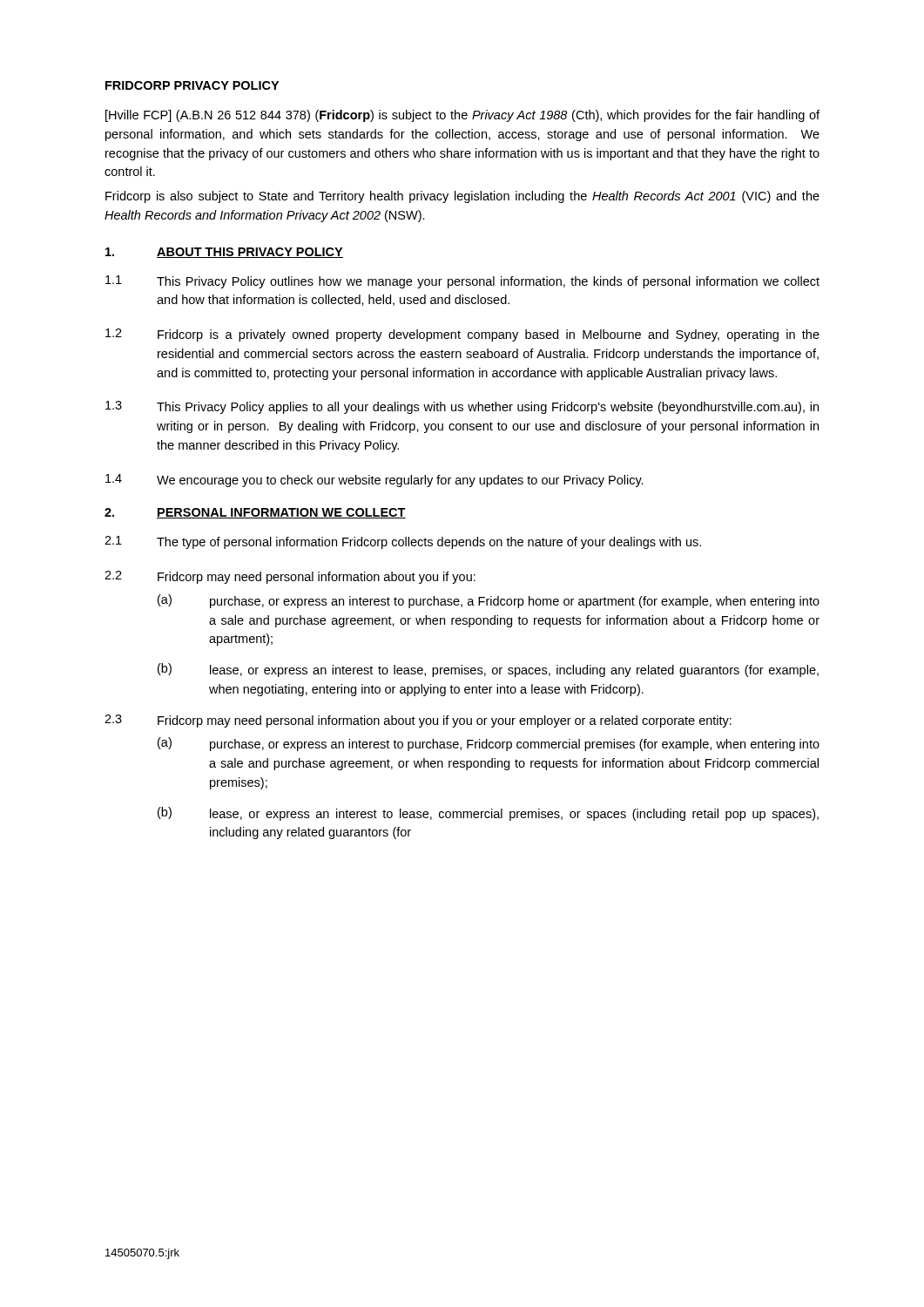
Task: Find the passage starting "3 This Privacy Policy applies"
Action: [x=462, y=427]
